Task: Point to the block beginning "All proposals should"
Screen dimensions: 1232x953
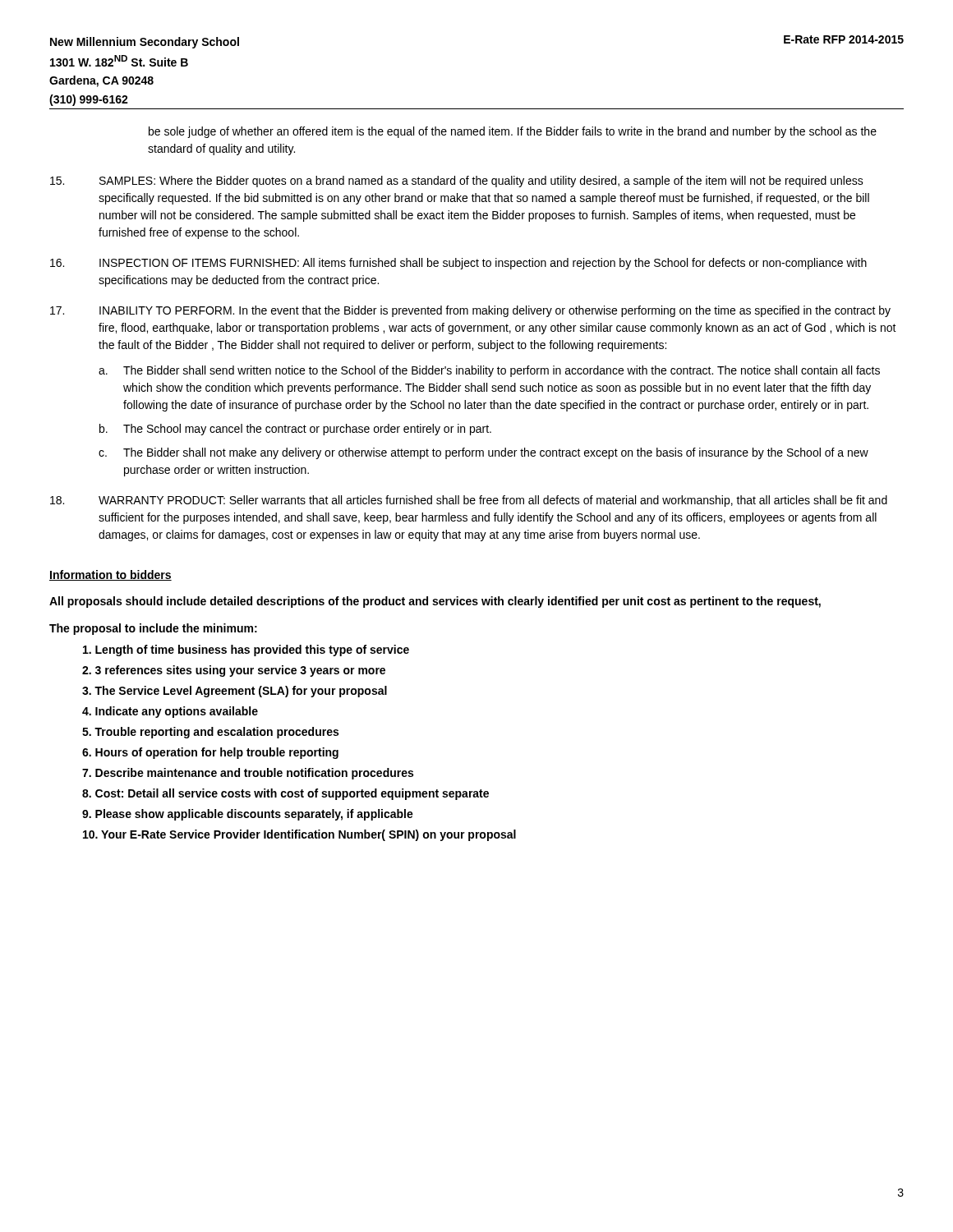Action: click(435, 601)
